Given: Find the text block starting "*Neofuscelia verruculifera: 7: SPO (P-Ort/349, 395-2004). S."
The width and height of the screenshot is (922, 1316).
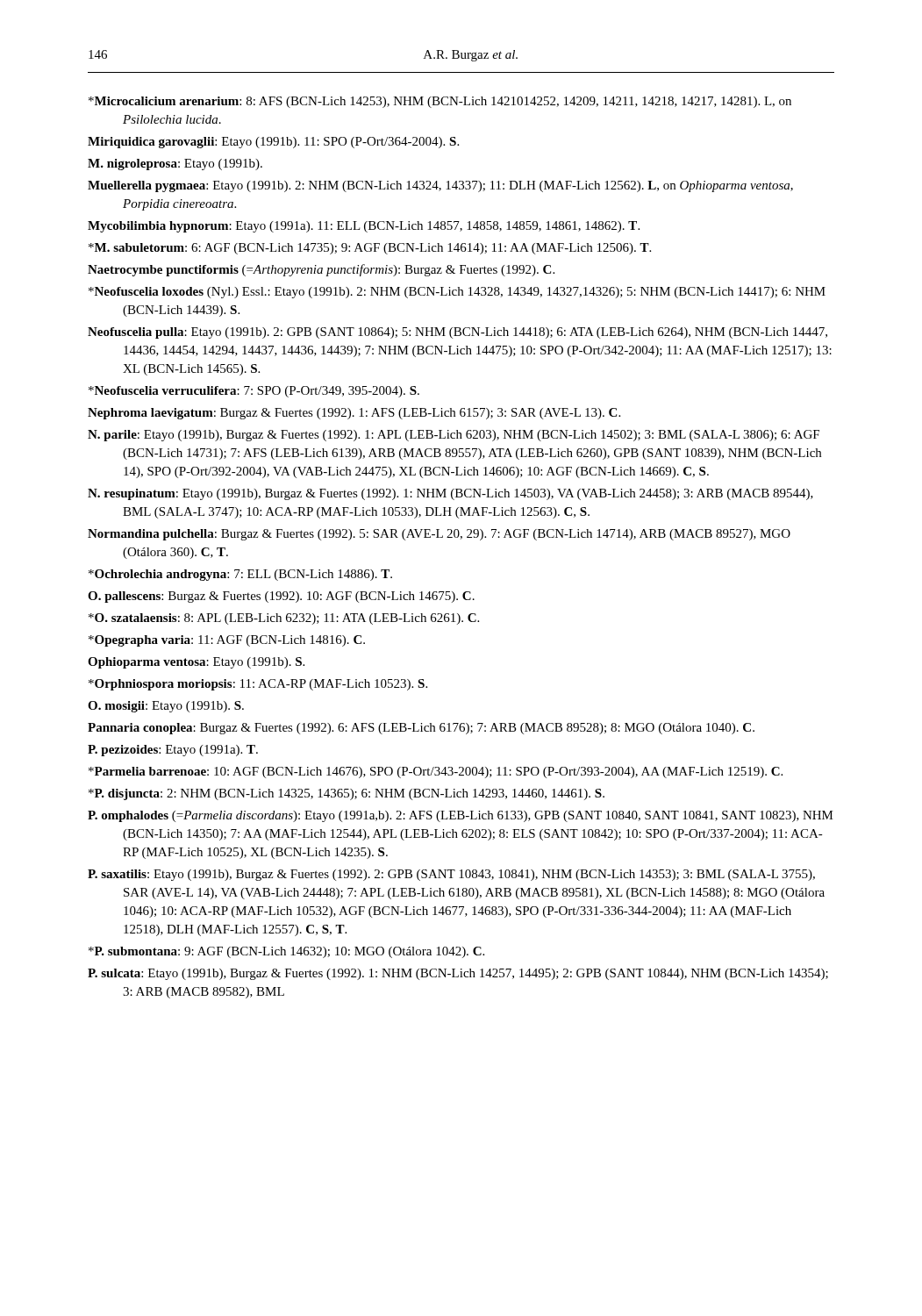Looking at the screenshot, I should (254, 390).
